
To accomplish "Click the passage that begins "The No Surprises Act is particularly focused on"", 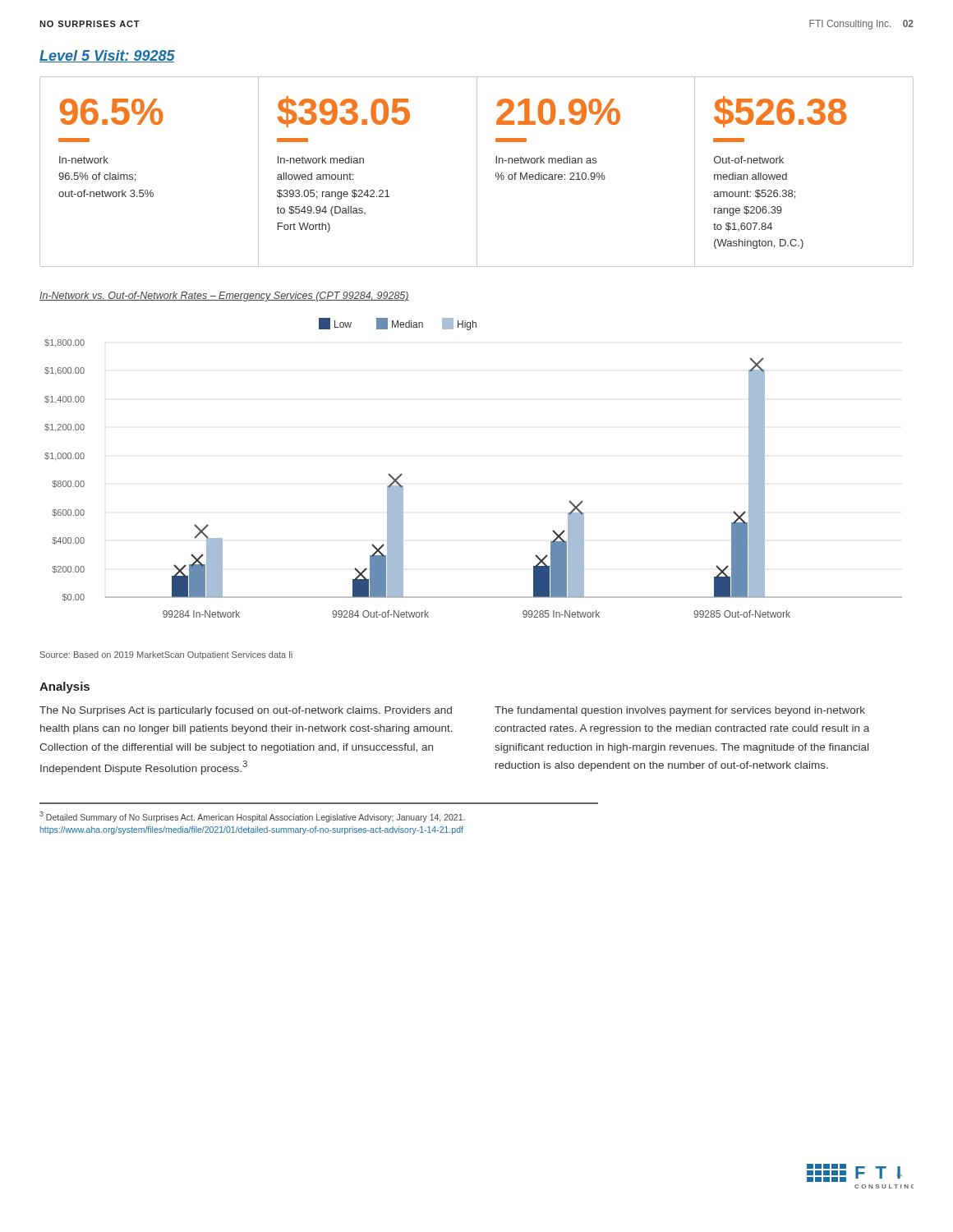I will click(246, 739).
